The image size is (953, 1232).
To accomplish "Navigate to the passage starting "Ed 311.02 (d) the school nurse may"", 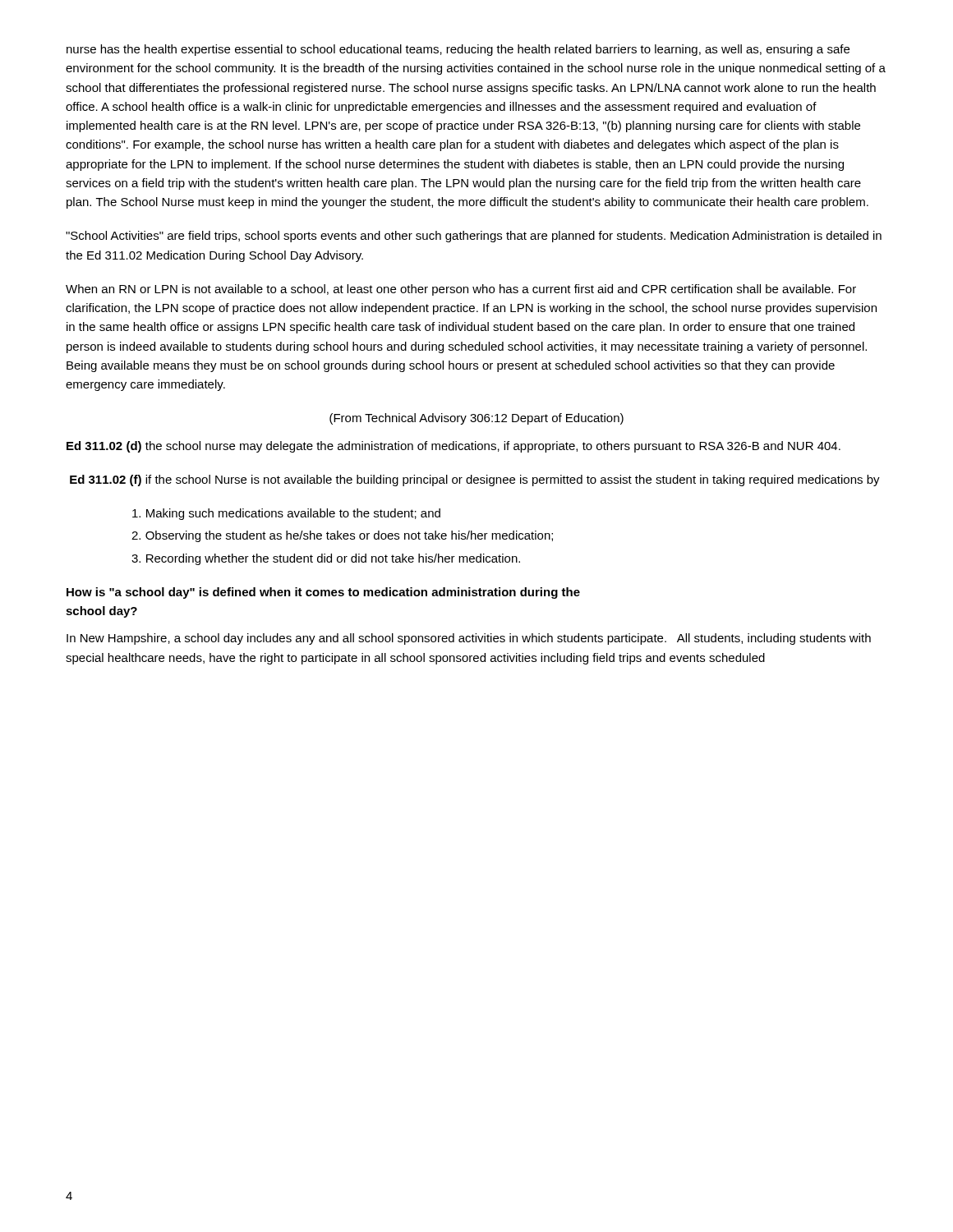I will click(x=453, y=445).
